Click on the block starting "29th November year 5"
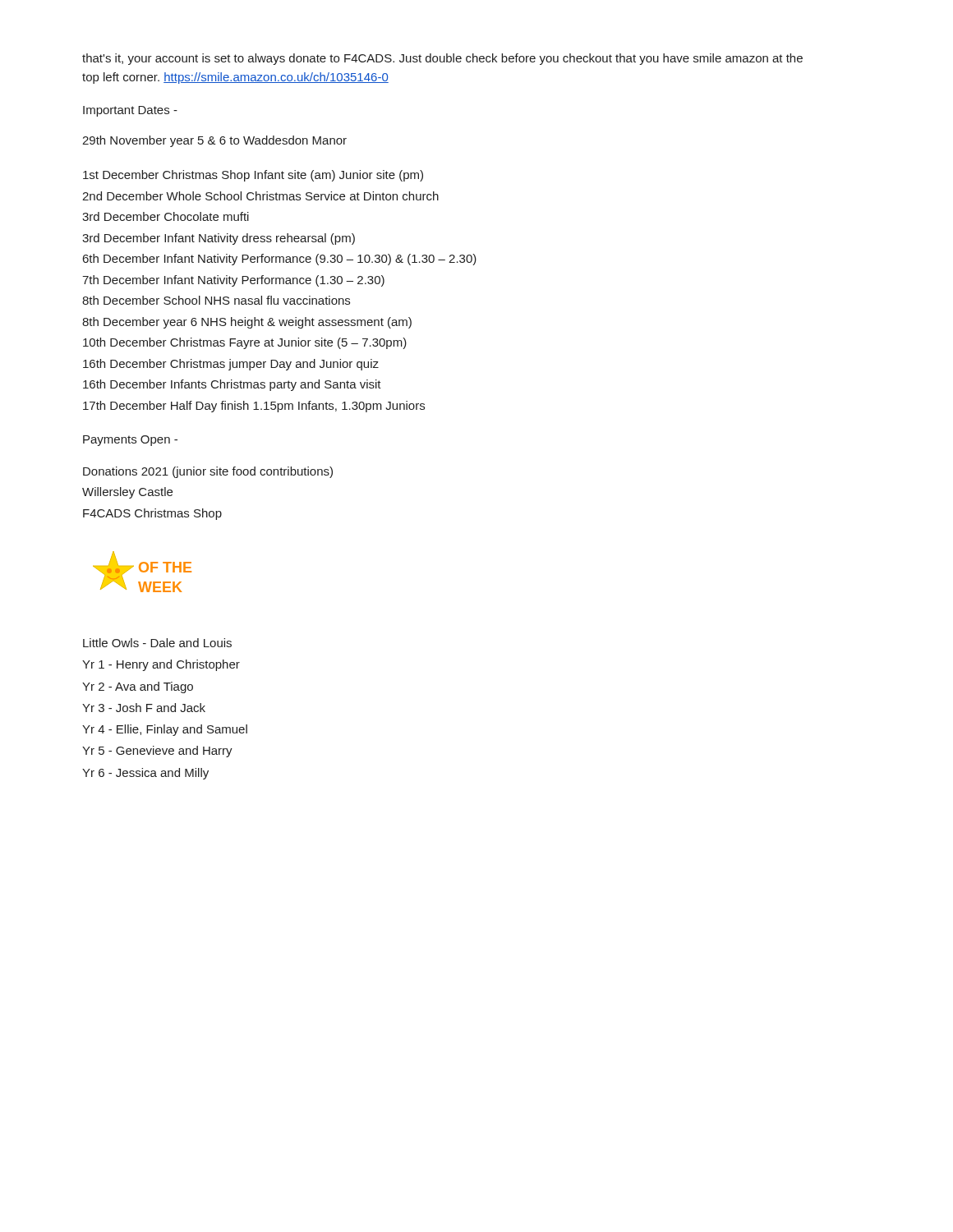The height and width of the screenshot is (1232, 953). 214,140
